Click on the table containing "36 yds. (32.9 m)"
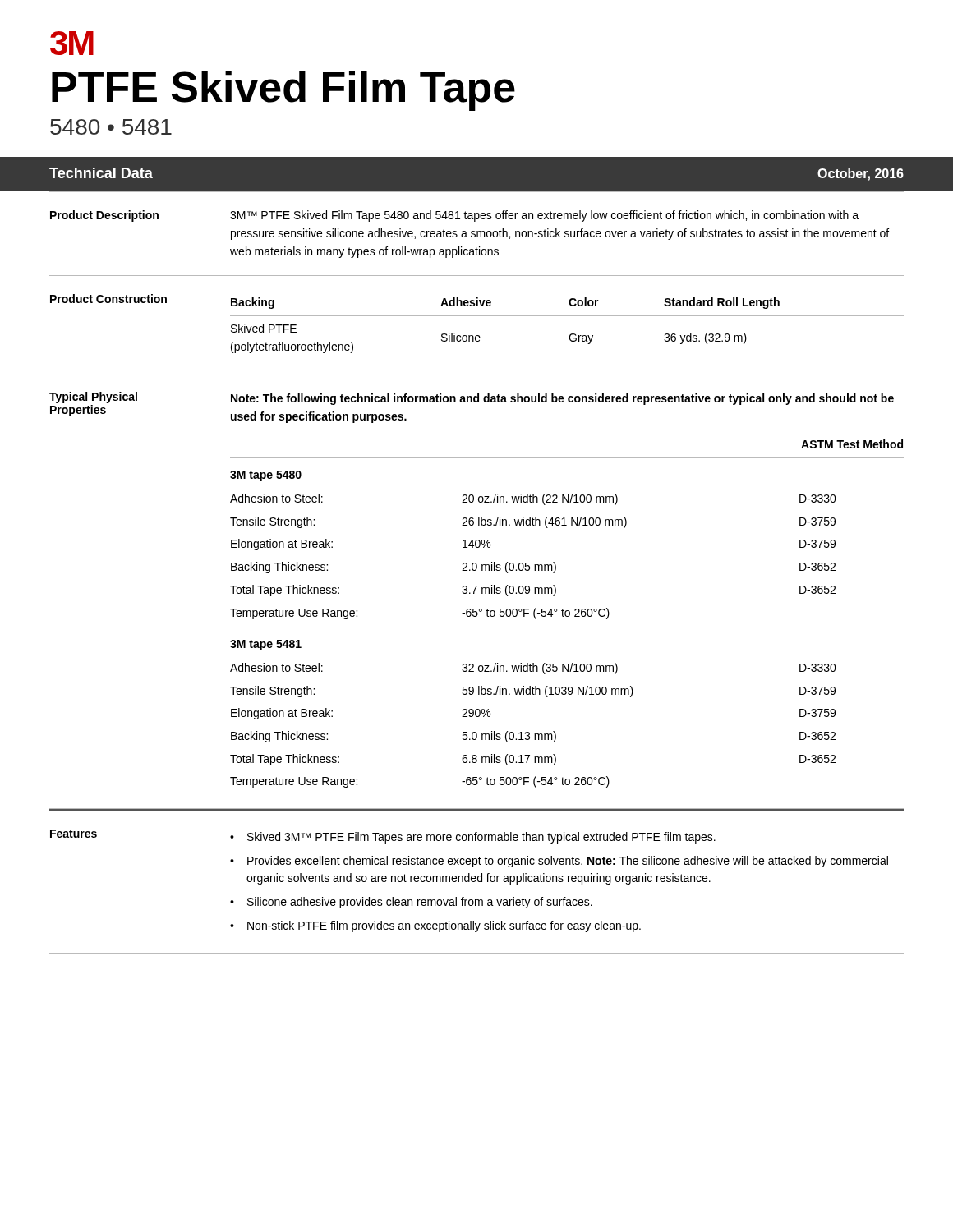Image resolution: width=953 pixels, height=1232 pixels. (x=567, y=325)
